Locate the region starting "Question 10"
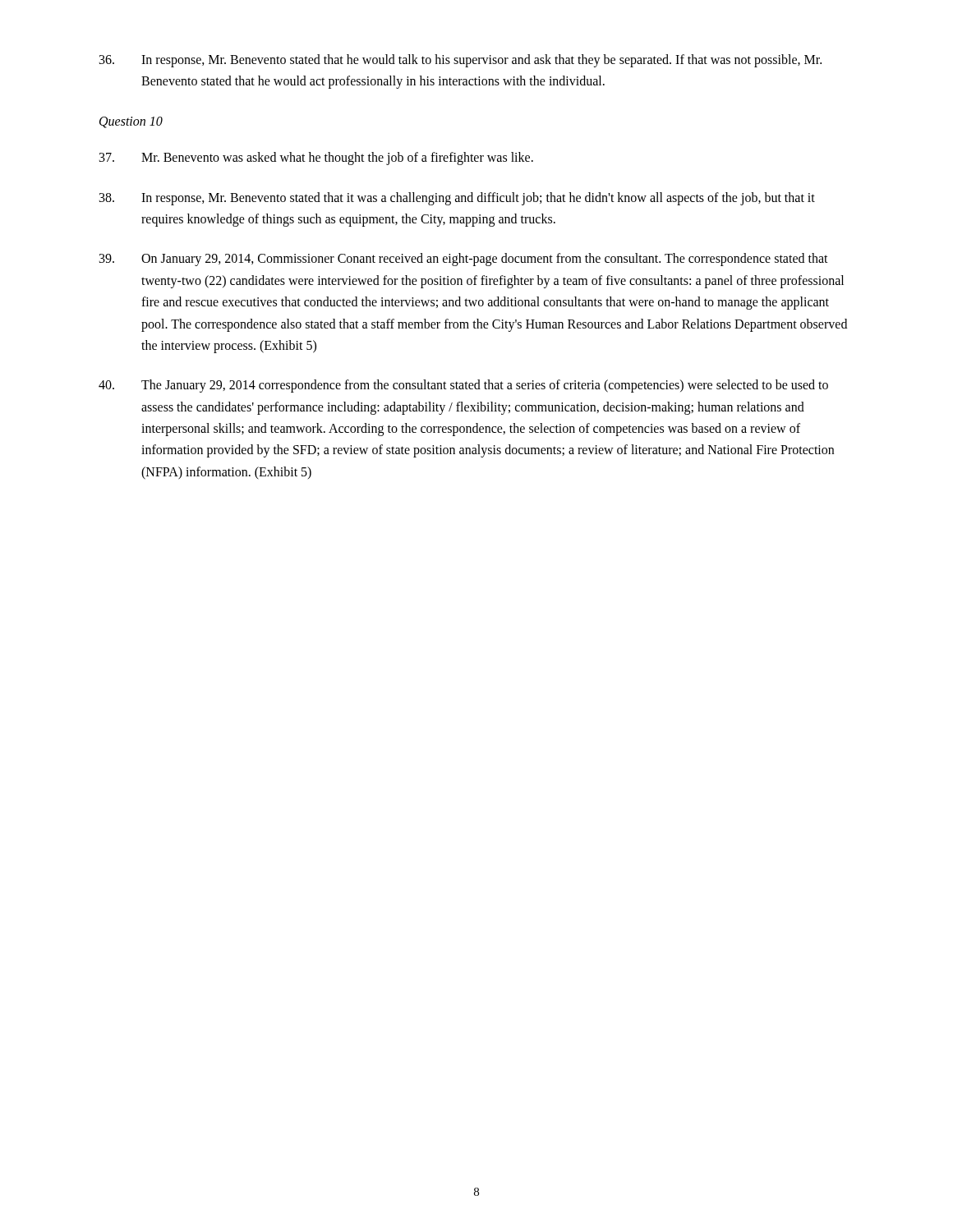Viewport: 953px width, 1232px height. [x=131, y=121]
